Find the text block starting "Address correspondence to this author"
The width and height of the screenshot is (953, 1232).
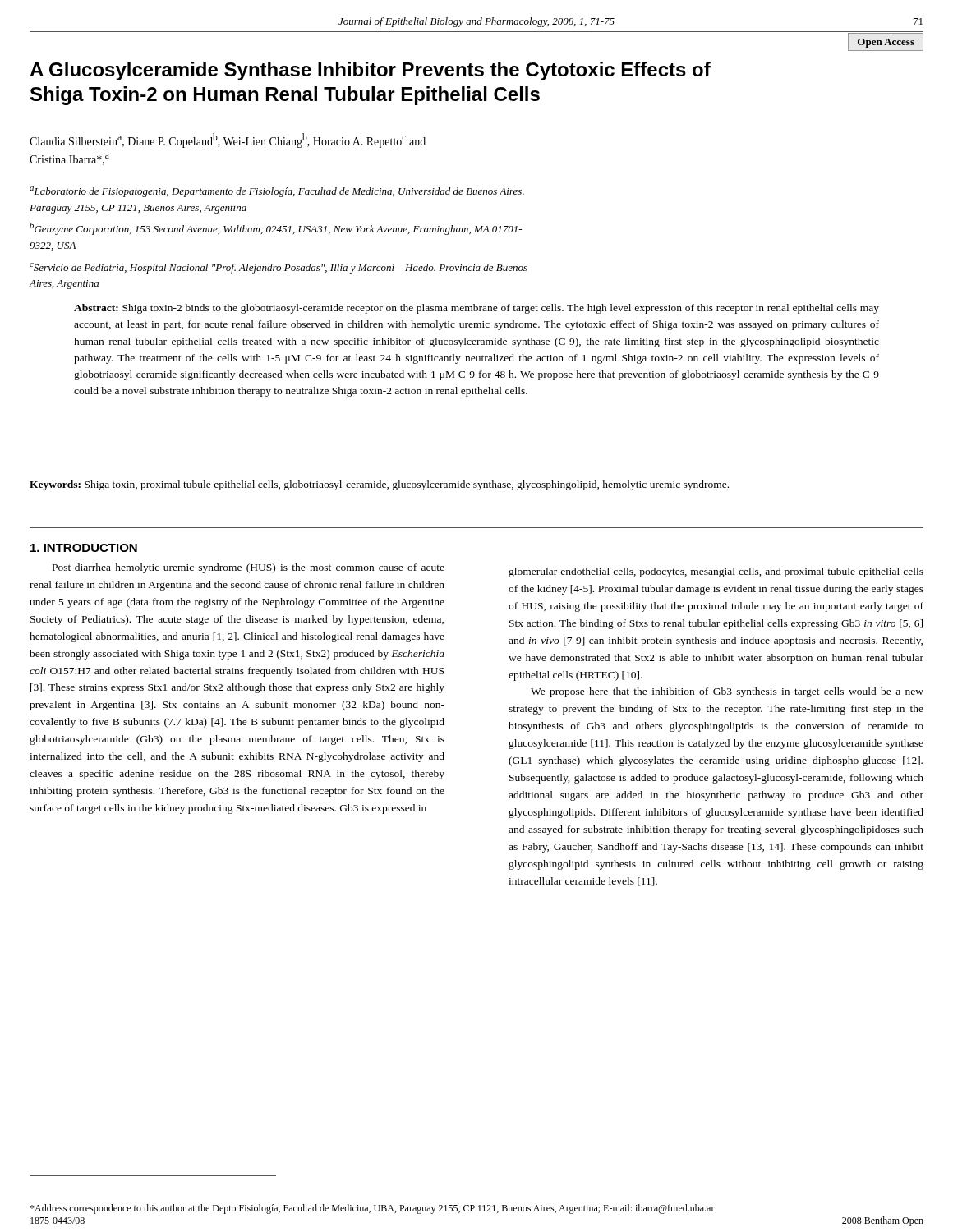click(372, 1208)
